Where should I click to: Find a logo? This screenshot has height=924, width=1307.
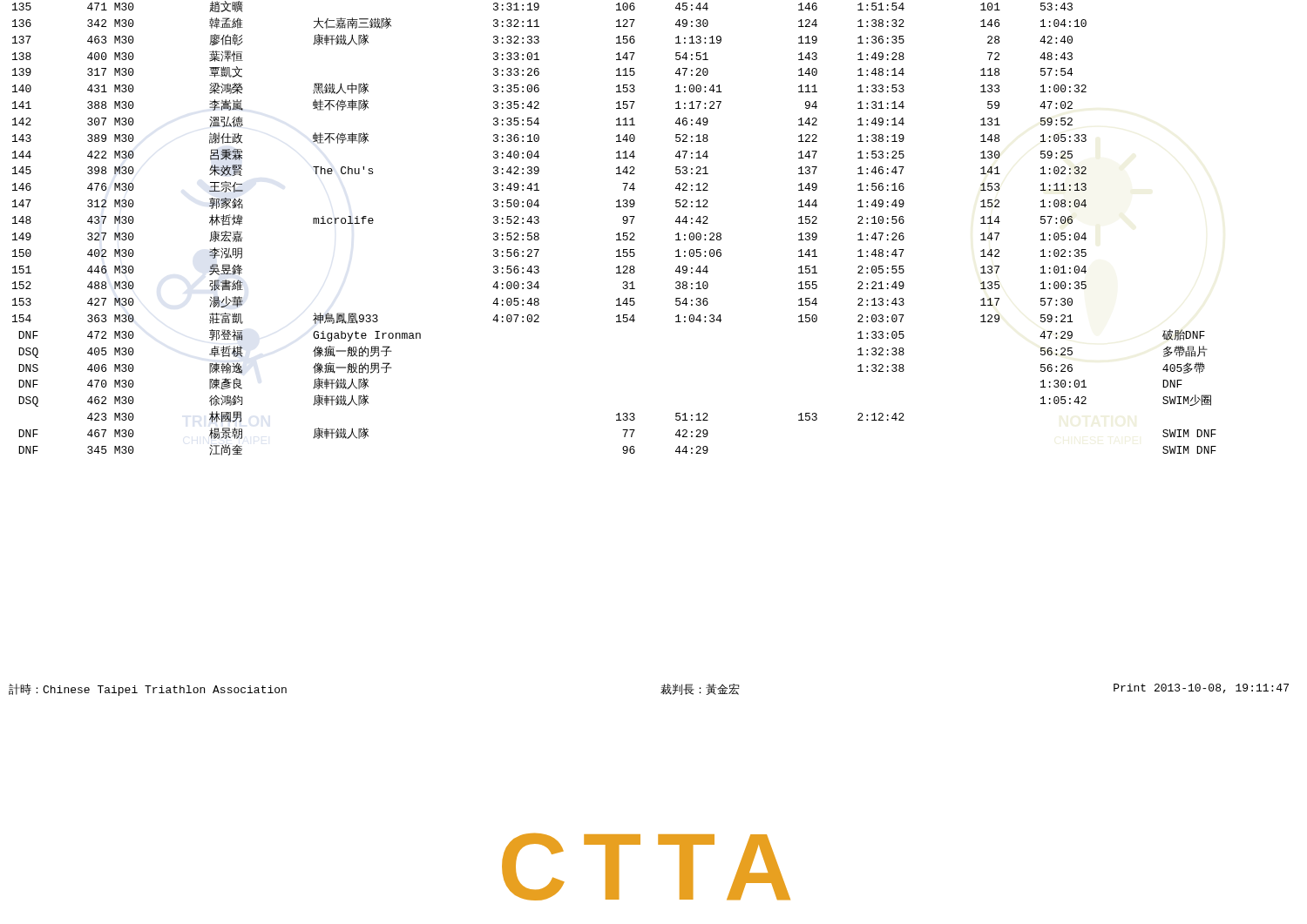coord(654,853)
